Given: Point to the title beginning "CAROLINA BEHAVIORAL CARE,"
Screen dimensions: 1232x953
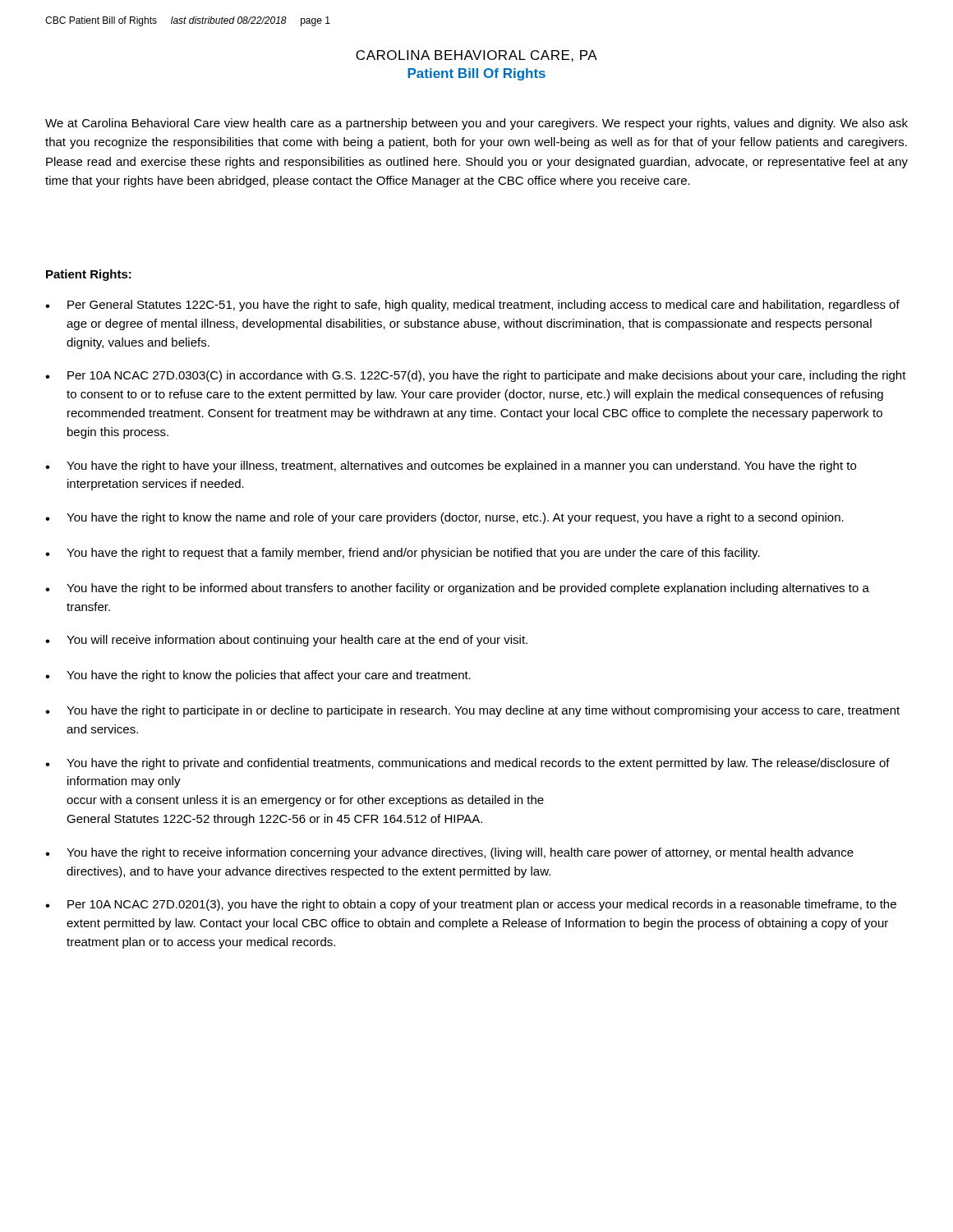Looking at the screenshot, I should click(476, 65).
